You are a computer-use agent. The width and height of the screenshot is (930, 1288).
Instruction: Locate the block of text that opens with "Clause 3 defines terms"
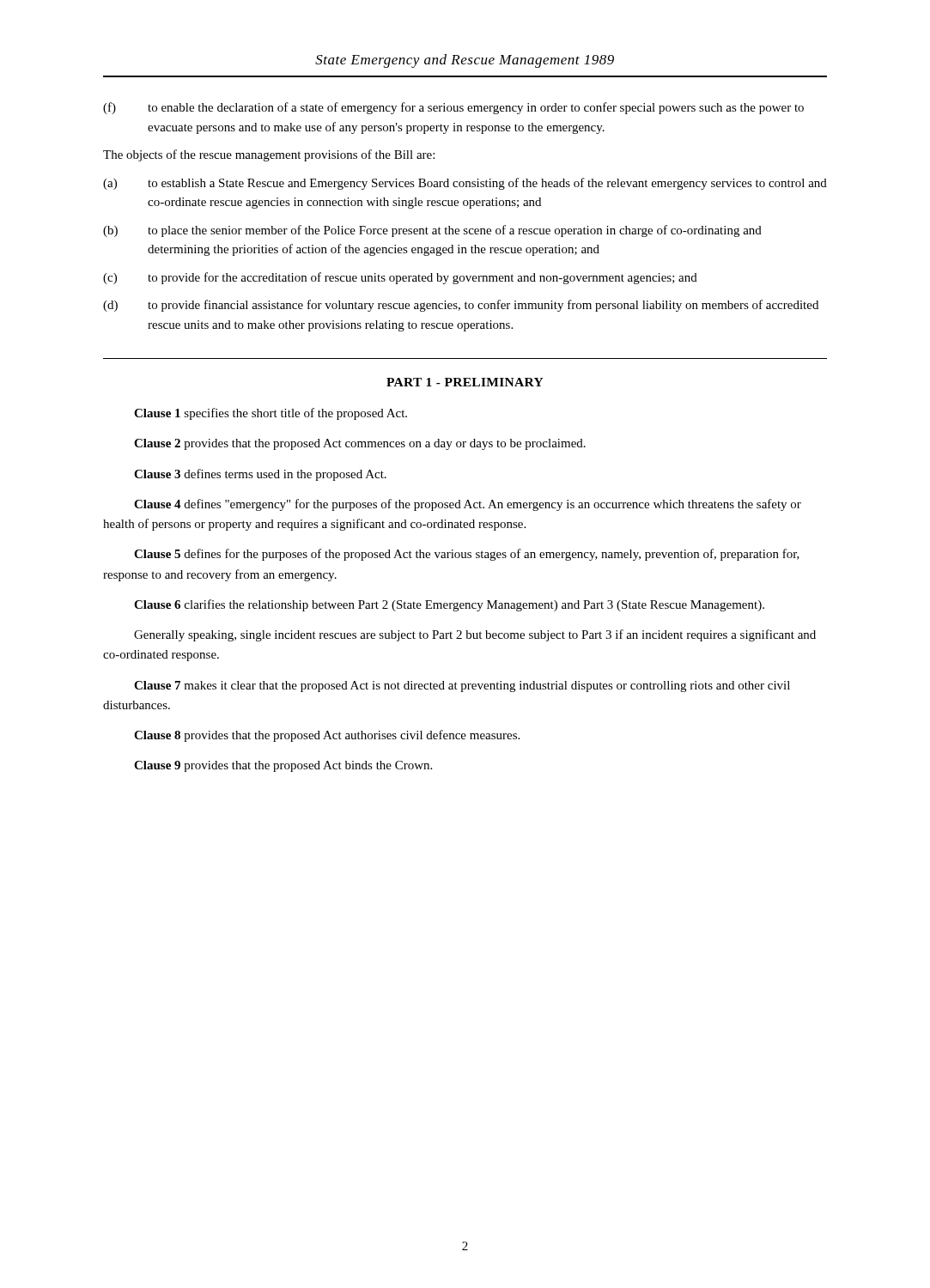[x=260, y=474]
